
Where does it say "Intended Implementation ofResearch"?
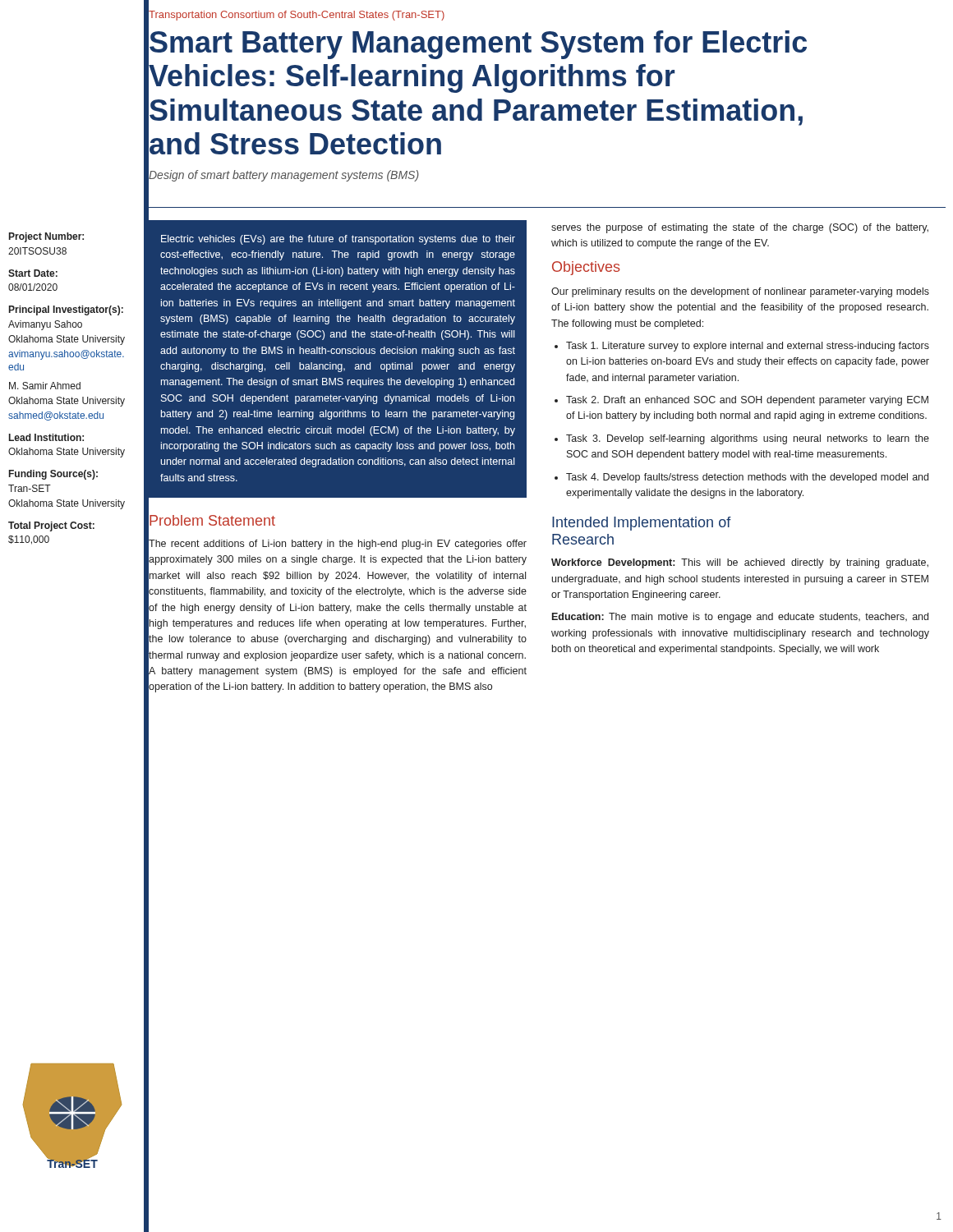tap(641, 531)
